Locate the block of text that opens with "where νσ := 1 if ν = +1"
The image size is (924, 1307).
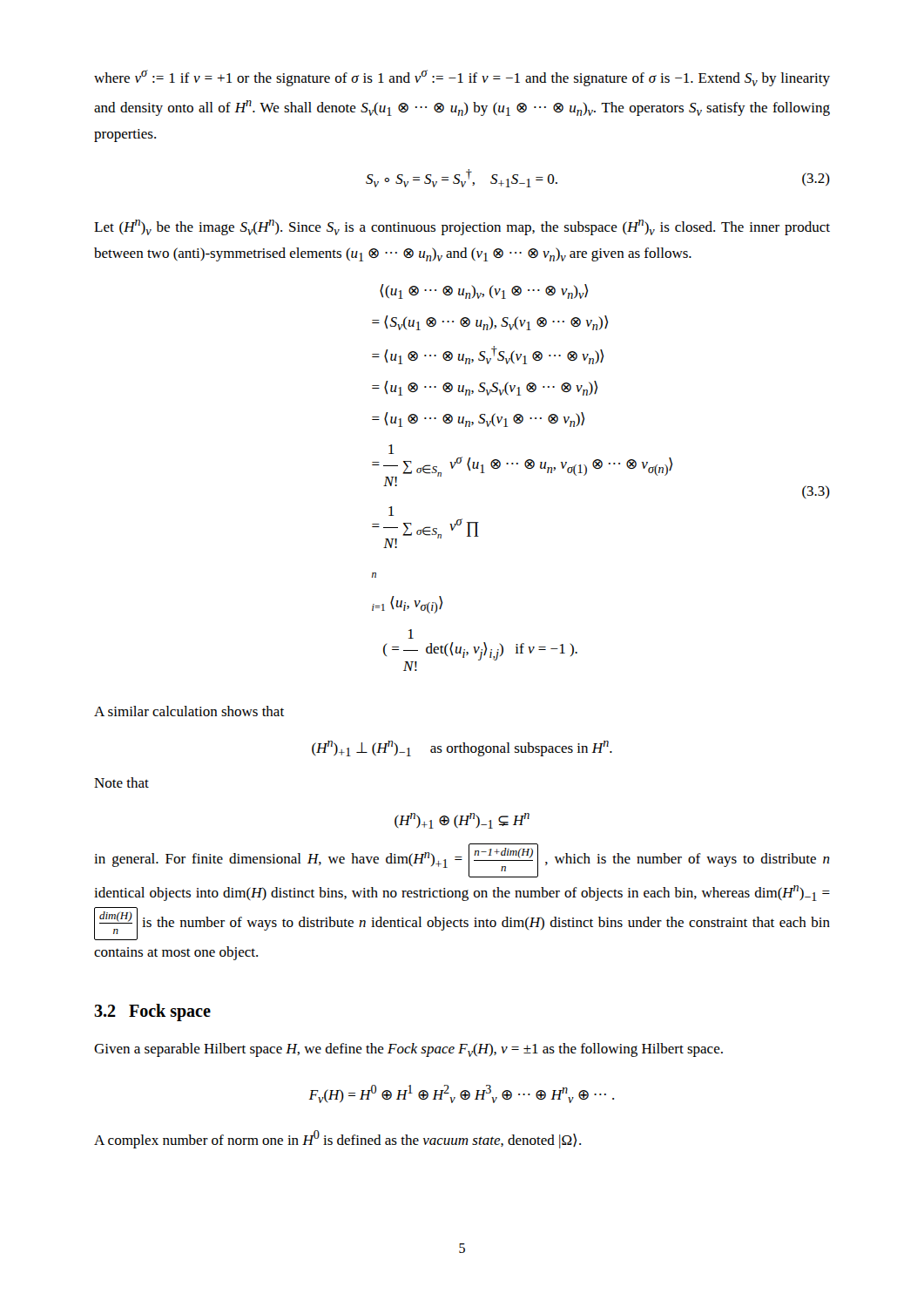[462, 104]
